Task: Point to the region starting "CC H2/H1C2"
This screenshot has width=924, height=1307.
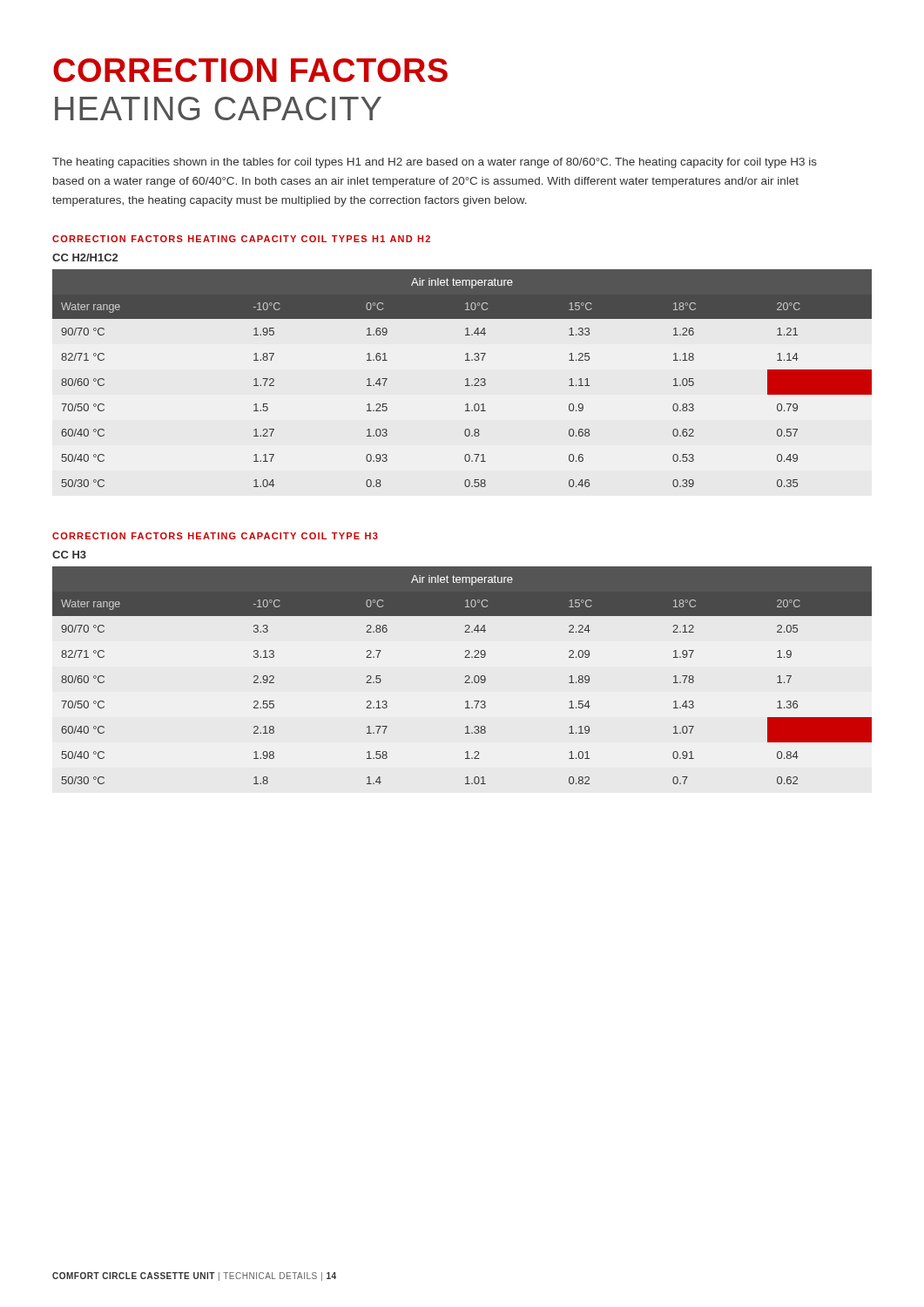Action: [x=85, y=258]
